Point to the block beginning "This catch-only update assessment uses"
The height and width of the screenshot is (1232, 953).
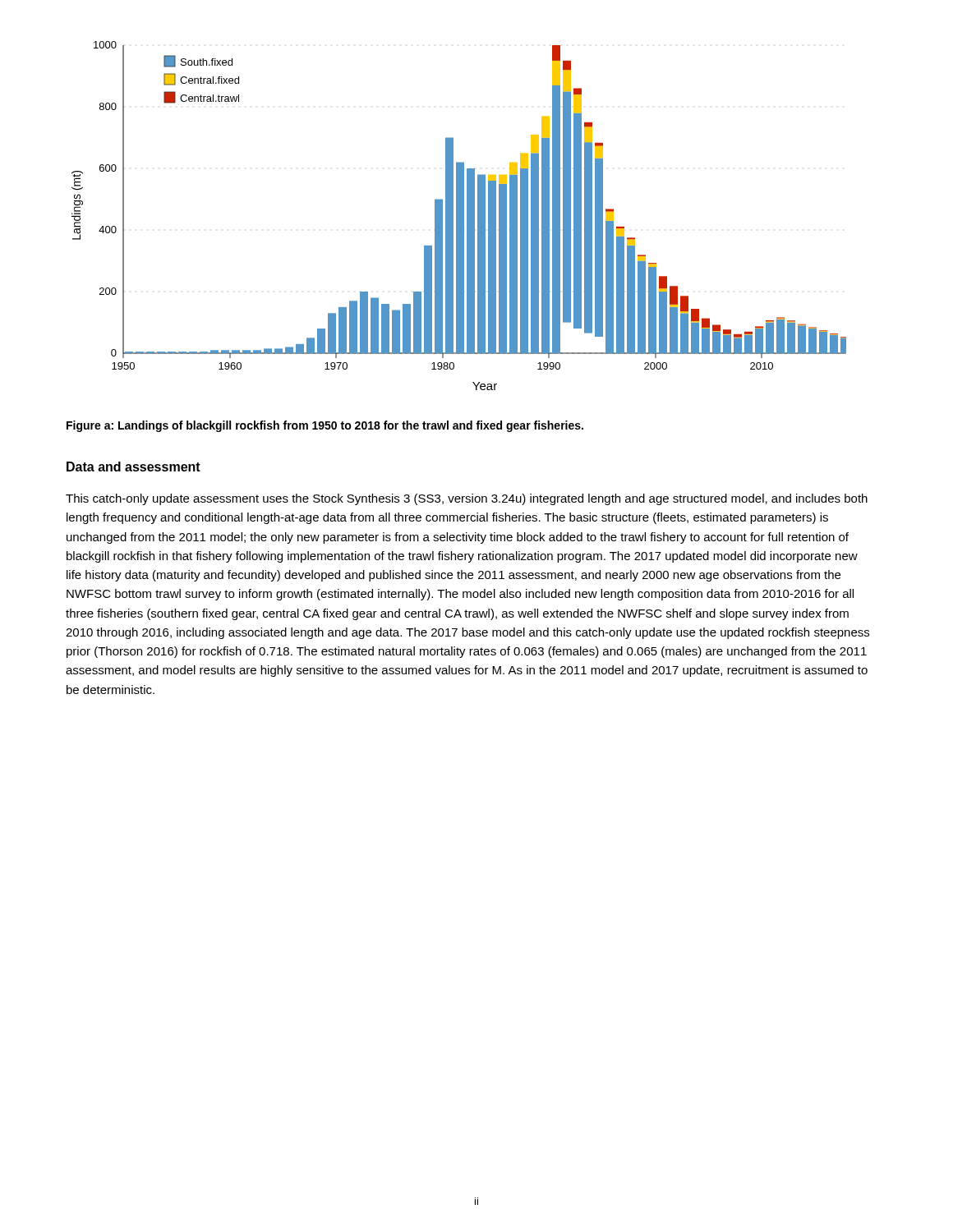[x=468, y=594]
